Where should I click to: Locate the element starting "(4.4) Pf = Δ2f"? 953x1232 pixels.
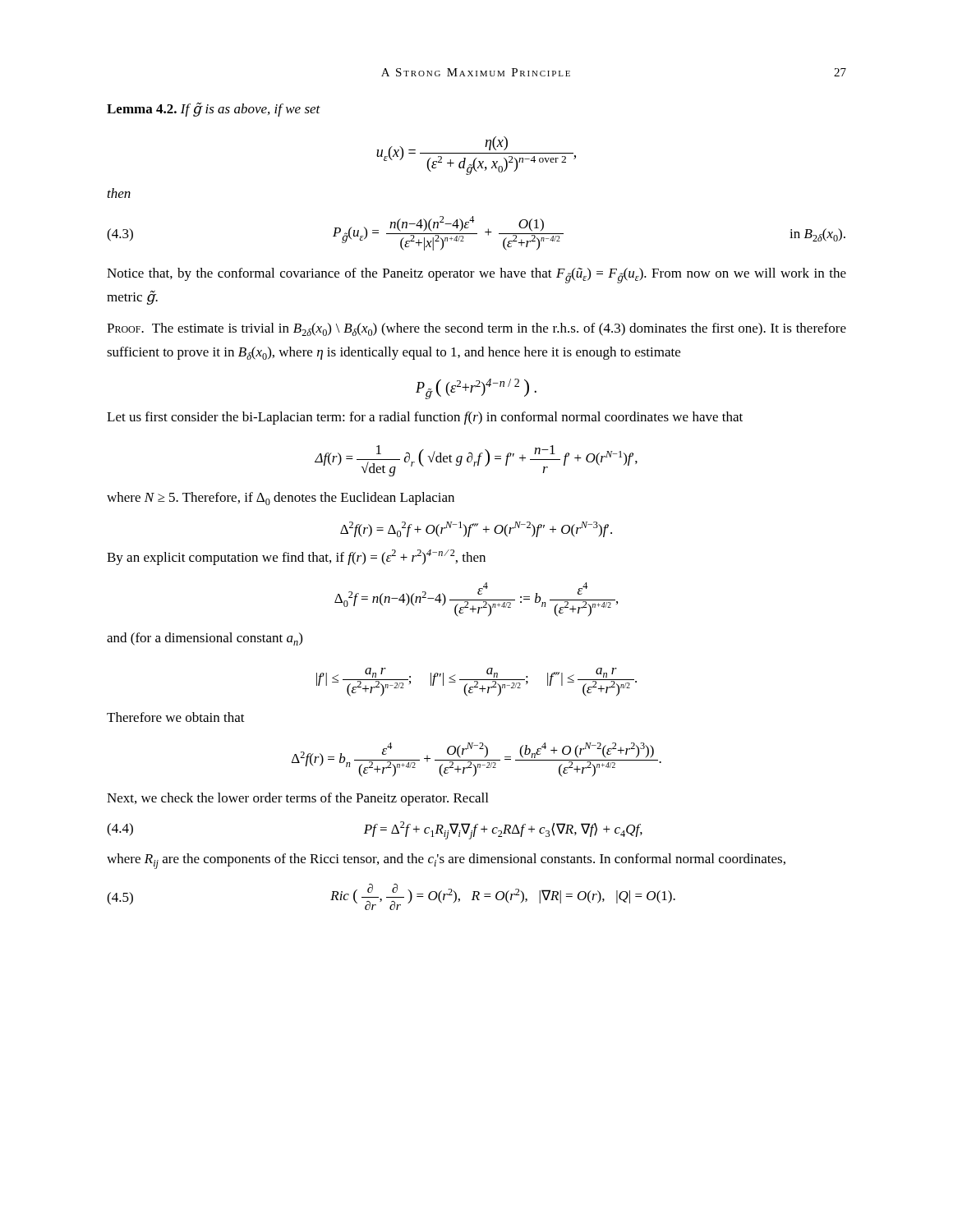pos(476,829)
